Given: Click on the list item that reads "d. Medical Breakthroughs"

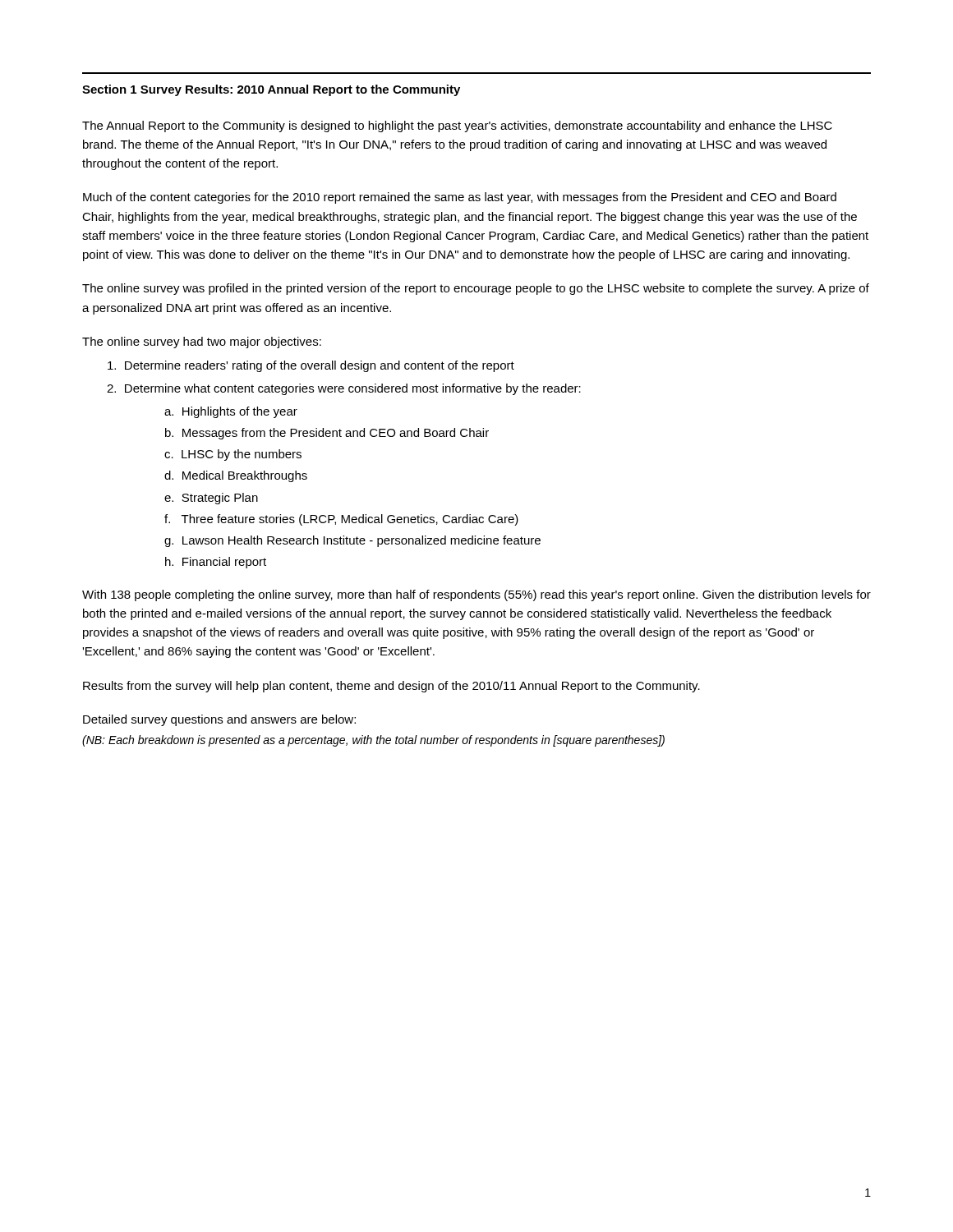Looking at the screenshot, I should point(236,475).
